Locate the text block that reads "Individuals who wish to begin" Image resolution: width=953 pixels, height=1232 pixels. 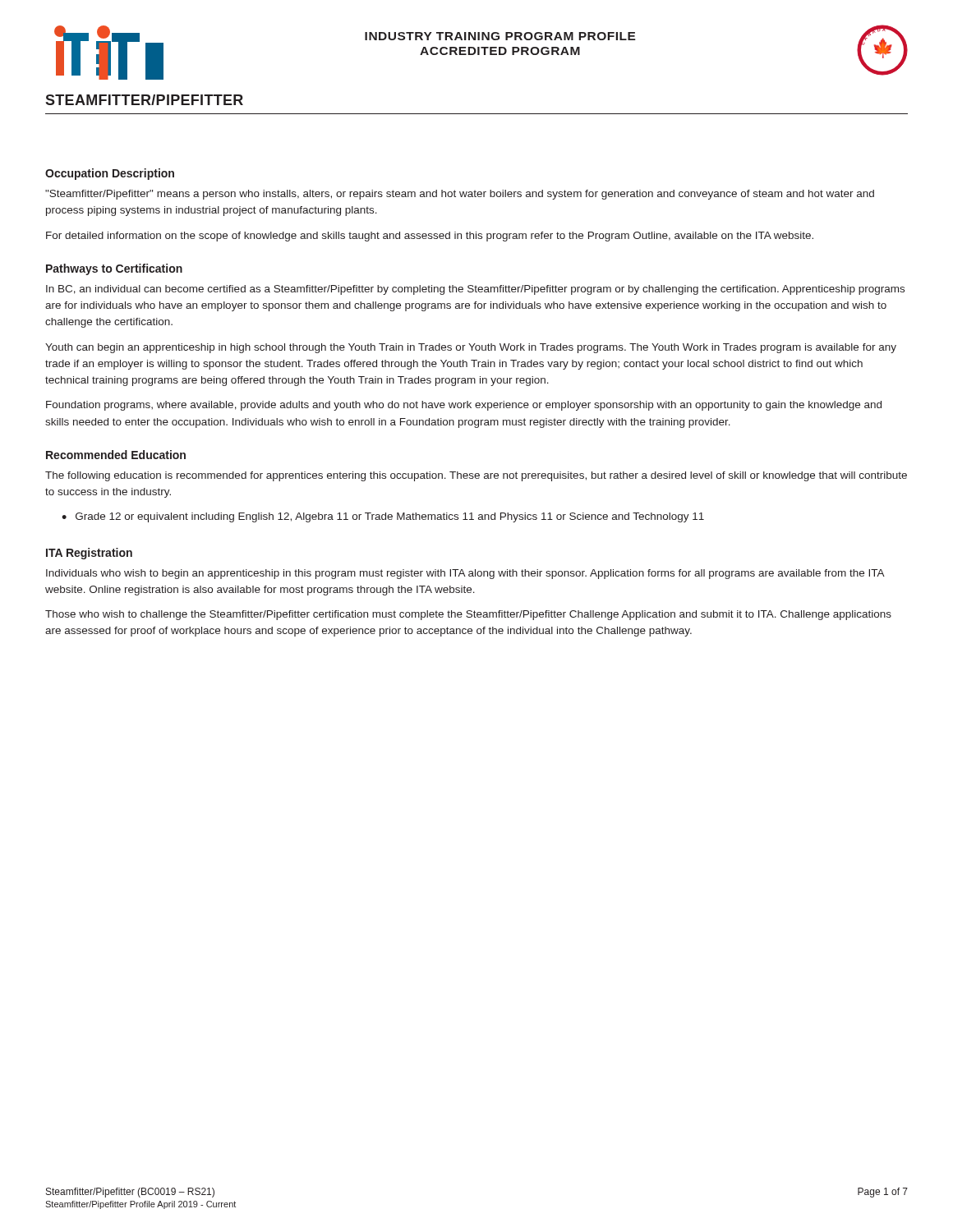tap(464, 581)
